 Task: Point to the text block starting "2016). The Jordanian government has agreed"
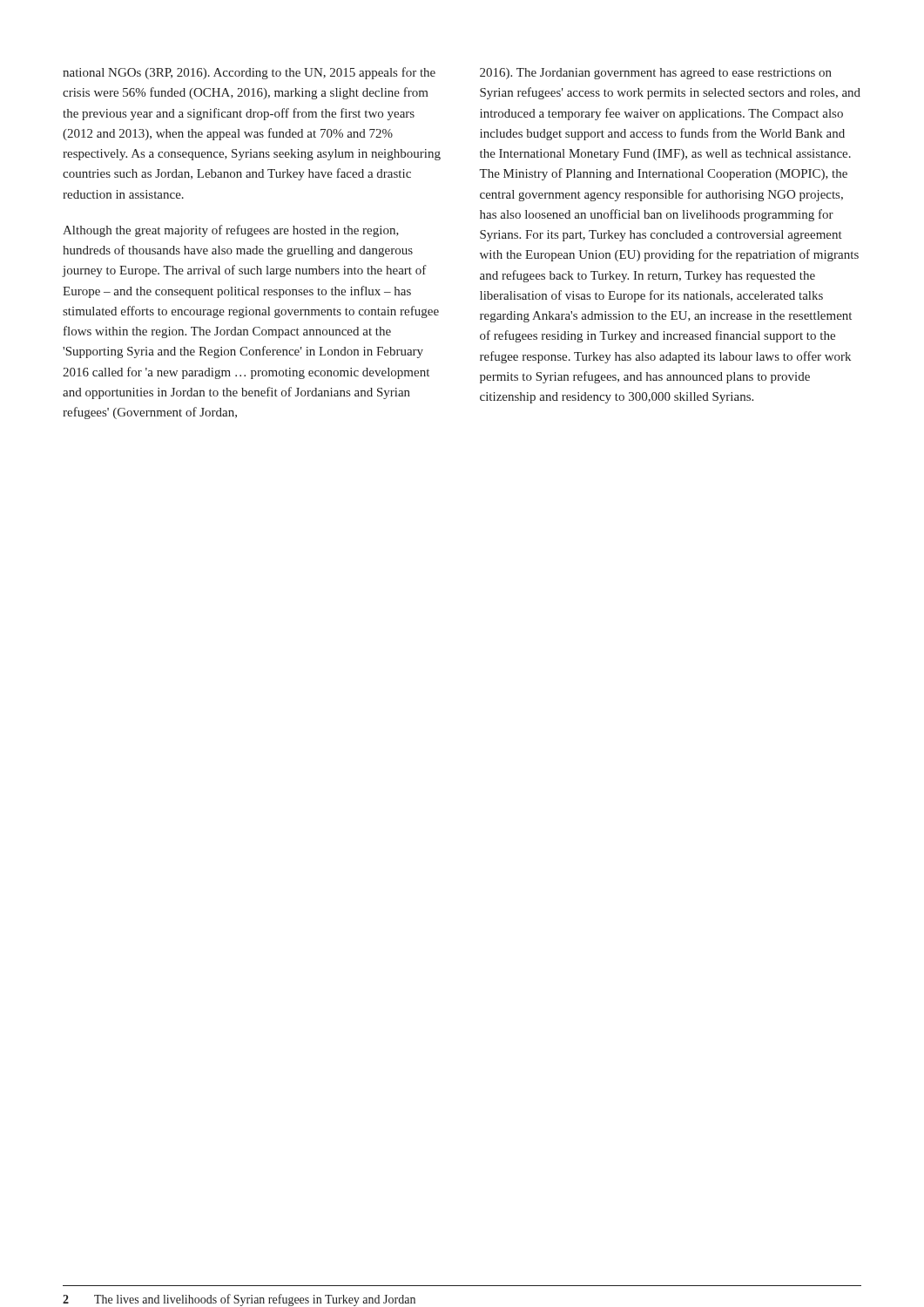[x=670, y=235]
